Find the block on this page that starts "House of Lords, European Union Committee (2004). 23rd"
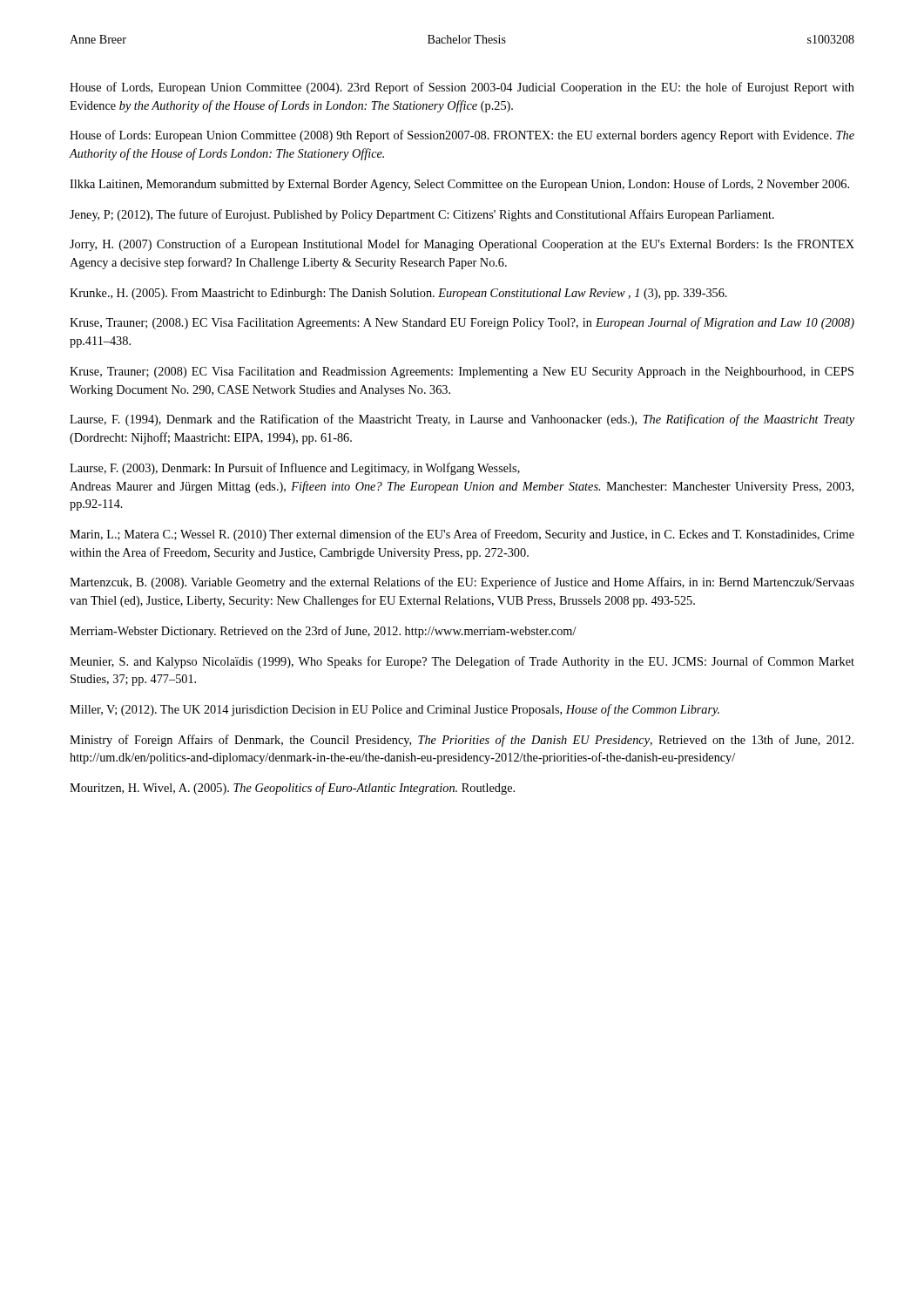Viewport: 924px width, 1307px height. click(462, 96)
